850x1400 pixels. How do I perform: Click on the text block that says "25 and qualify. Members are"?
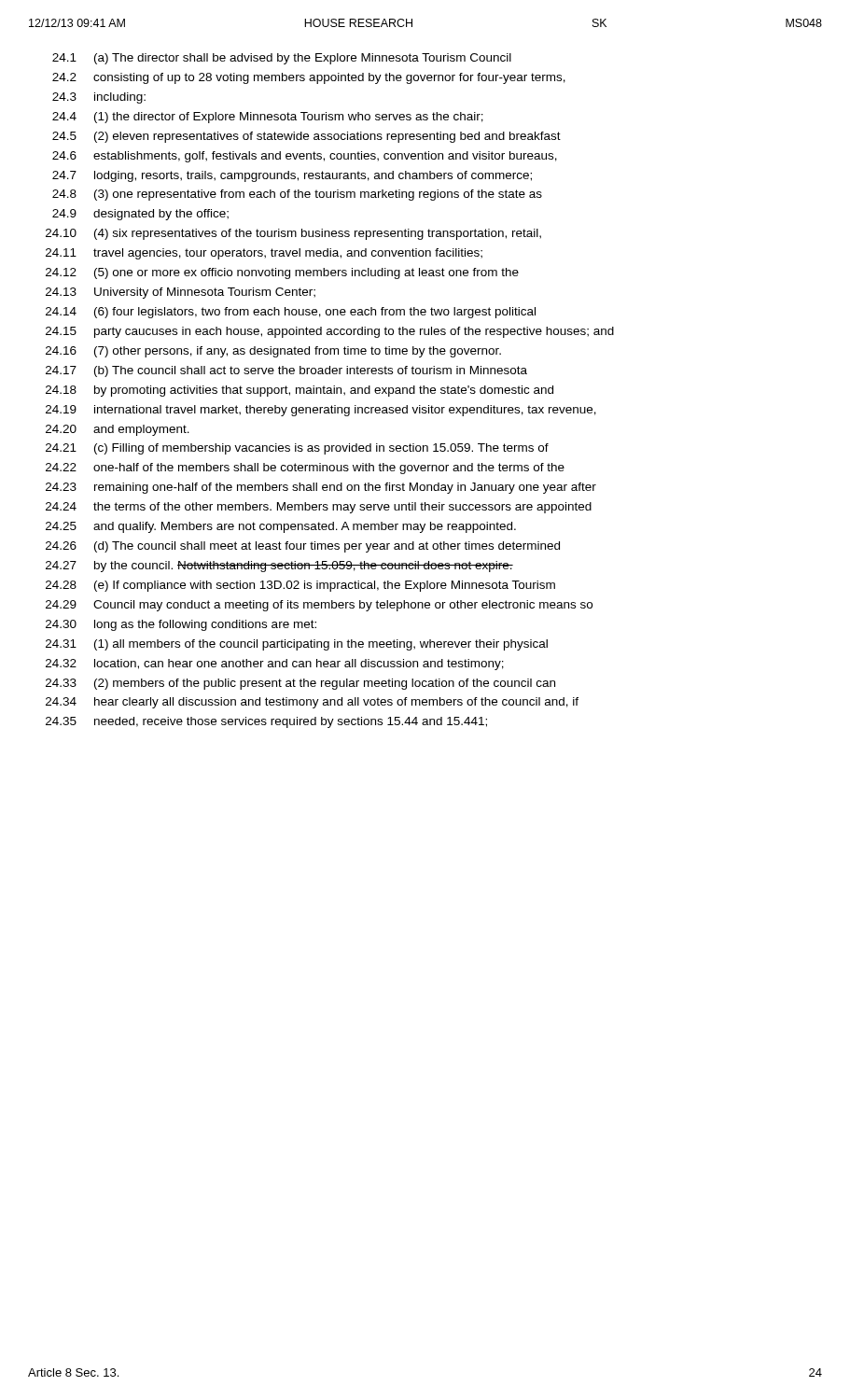[x=425, y=527]
